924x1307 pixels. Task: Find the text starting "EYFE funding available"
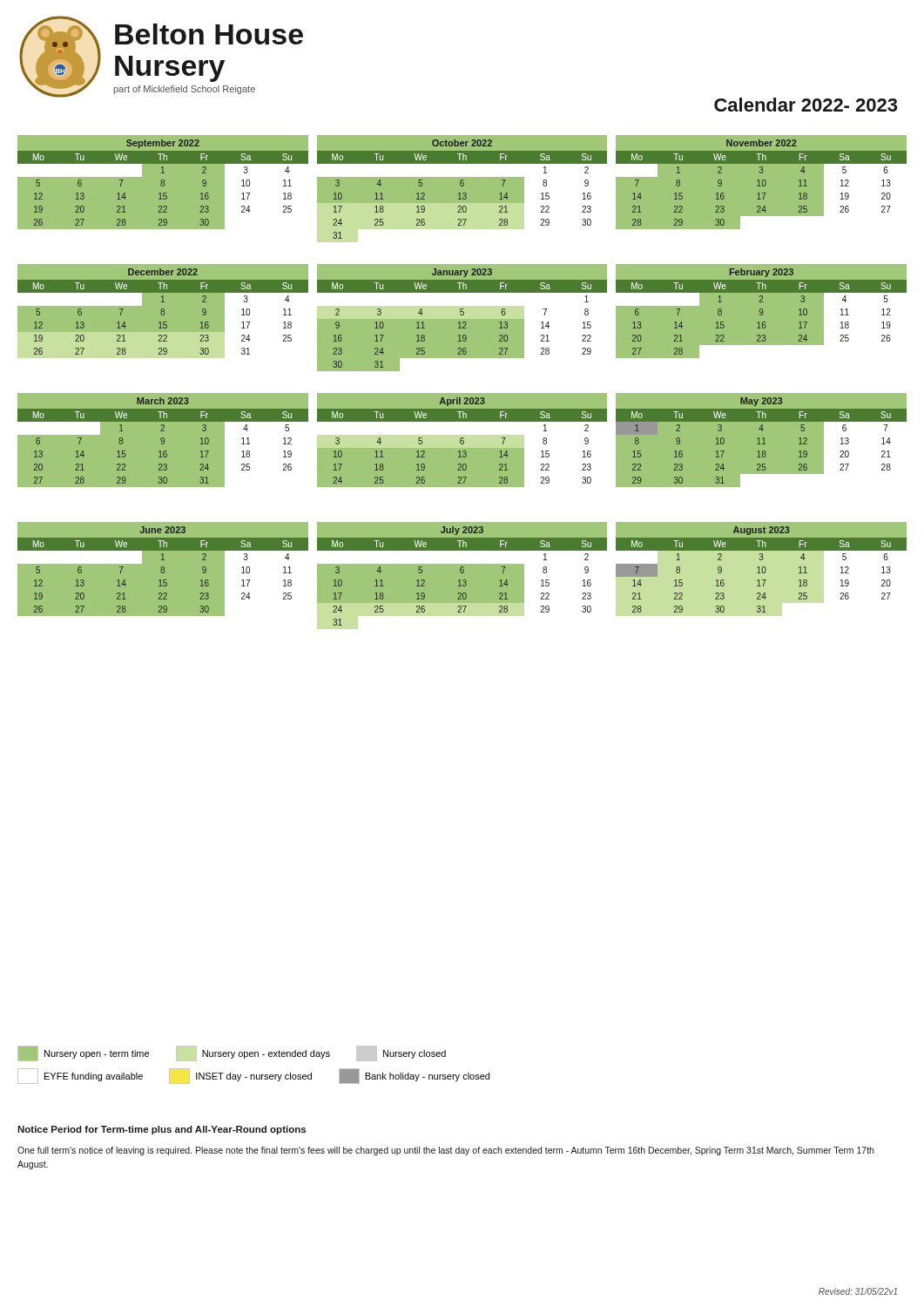coord(80,1076)
